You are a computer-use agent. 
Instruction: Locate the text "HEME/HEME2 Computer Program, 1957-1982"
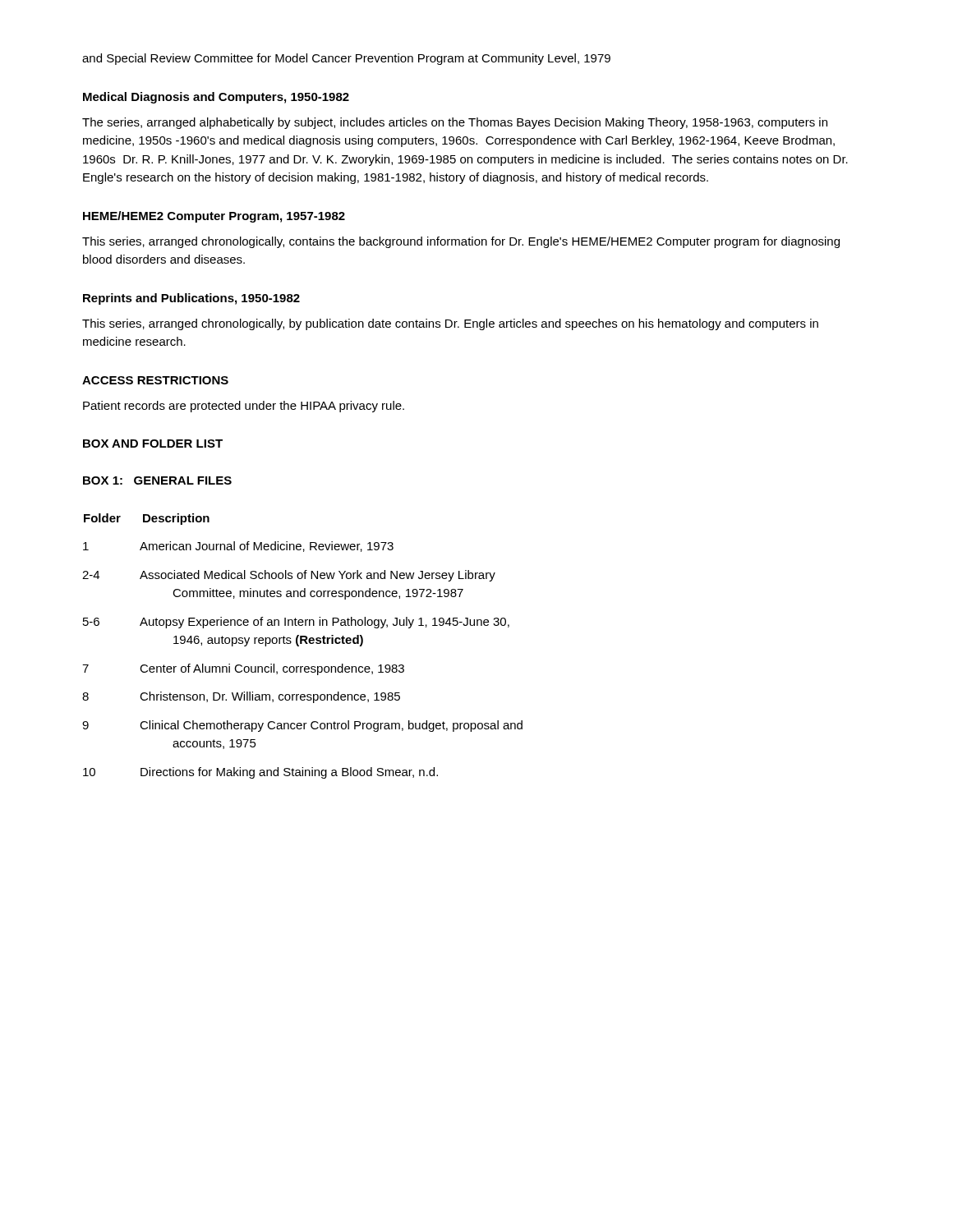pyautogui.click(x=214, y=215)
